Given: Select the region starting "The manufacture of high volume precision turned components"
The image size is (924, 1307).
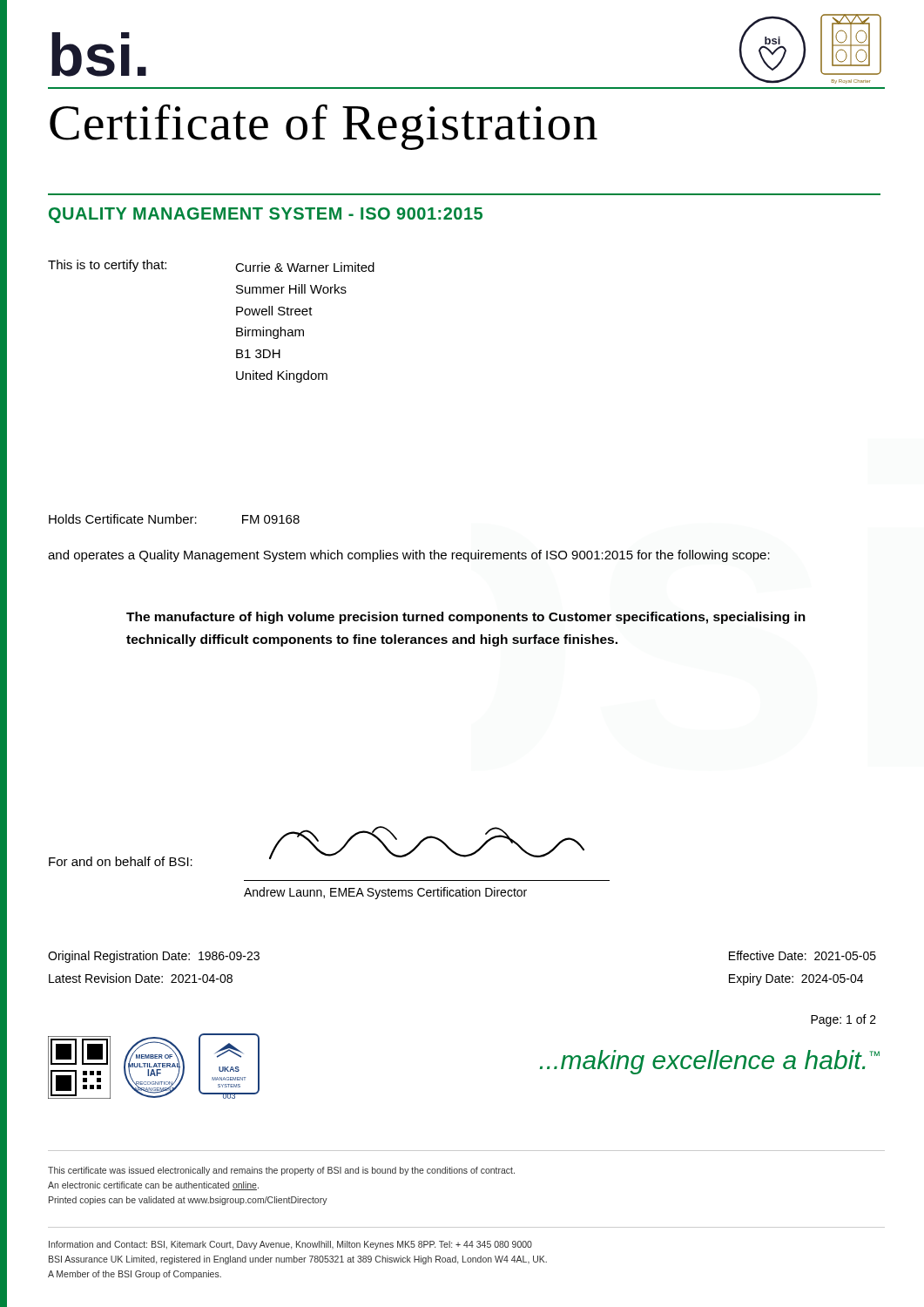Looking at the screenshot, I should pyautogui.click(x=466, y=628).
